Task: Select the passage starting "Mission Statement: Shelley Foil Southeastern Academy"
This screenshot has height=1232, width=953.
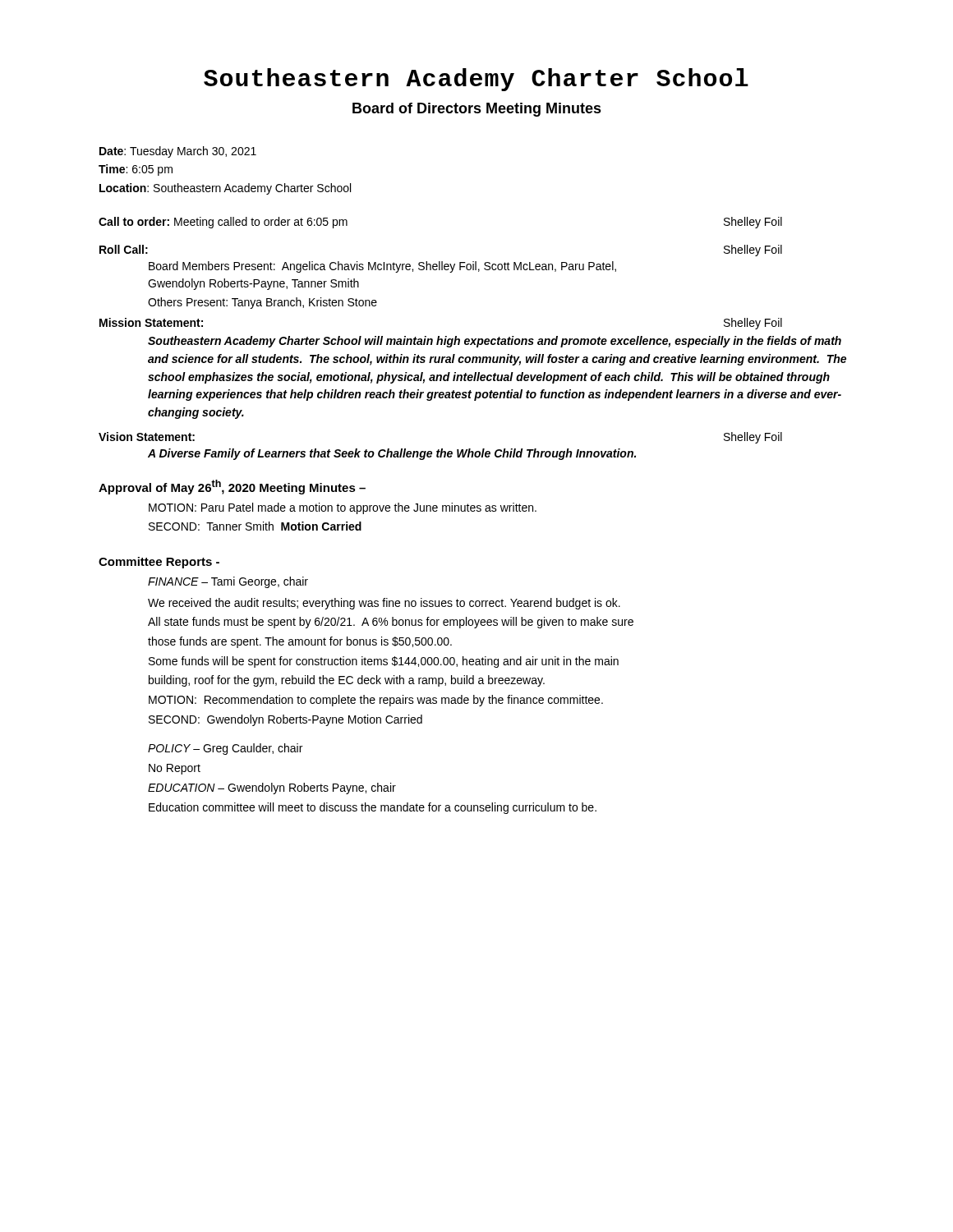Action: (x=476, y=369)
